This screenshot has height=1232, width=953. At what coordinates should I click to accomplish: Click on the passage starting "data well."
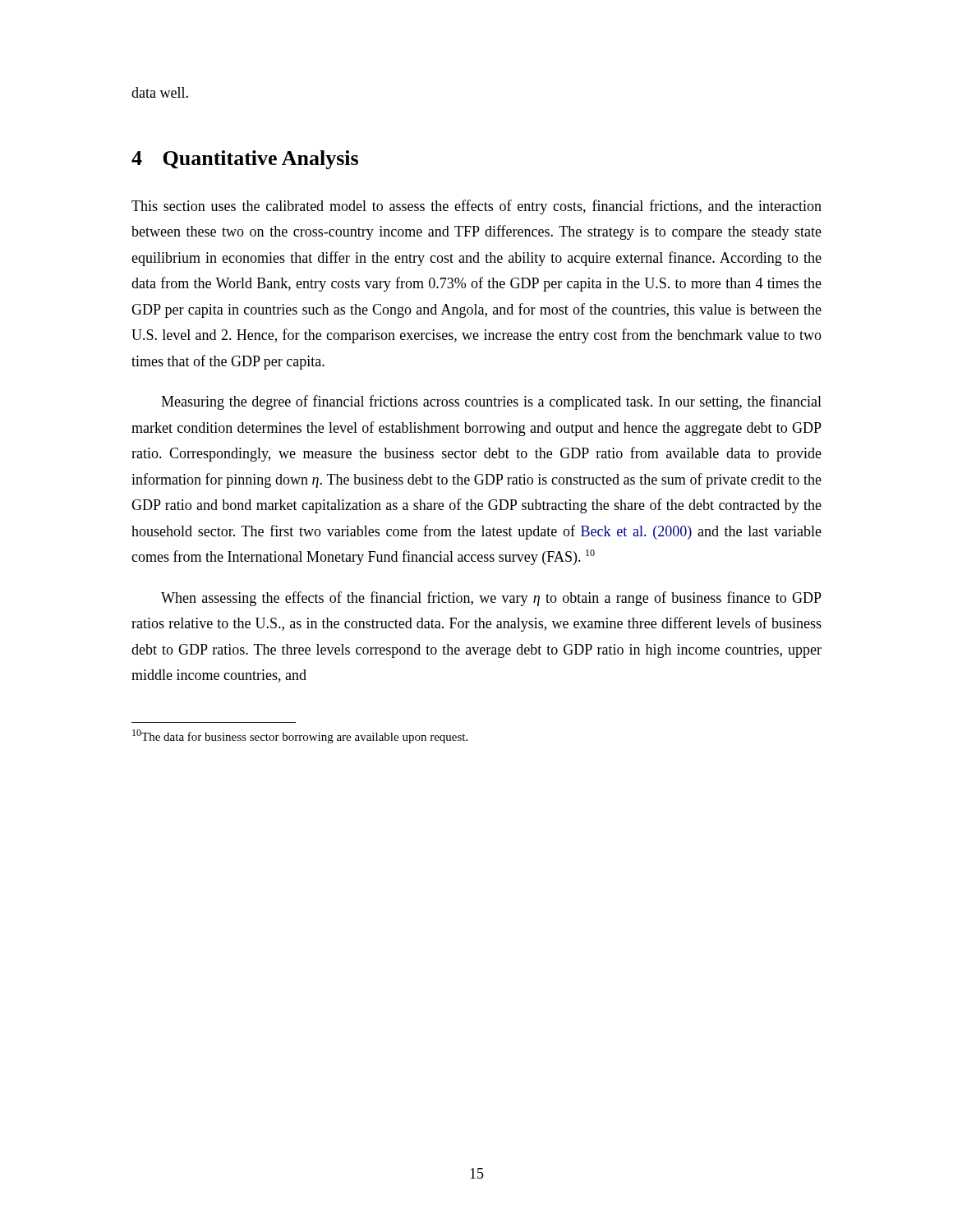160,92
